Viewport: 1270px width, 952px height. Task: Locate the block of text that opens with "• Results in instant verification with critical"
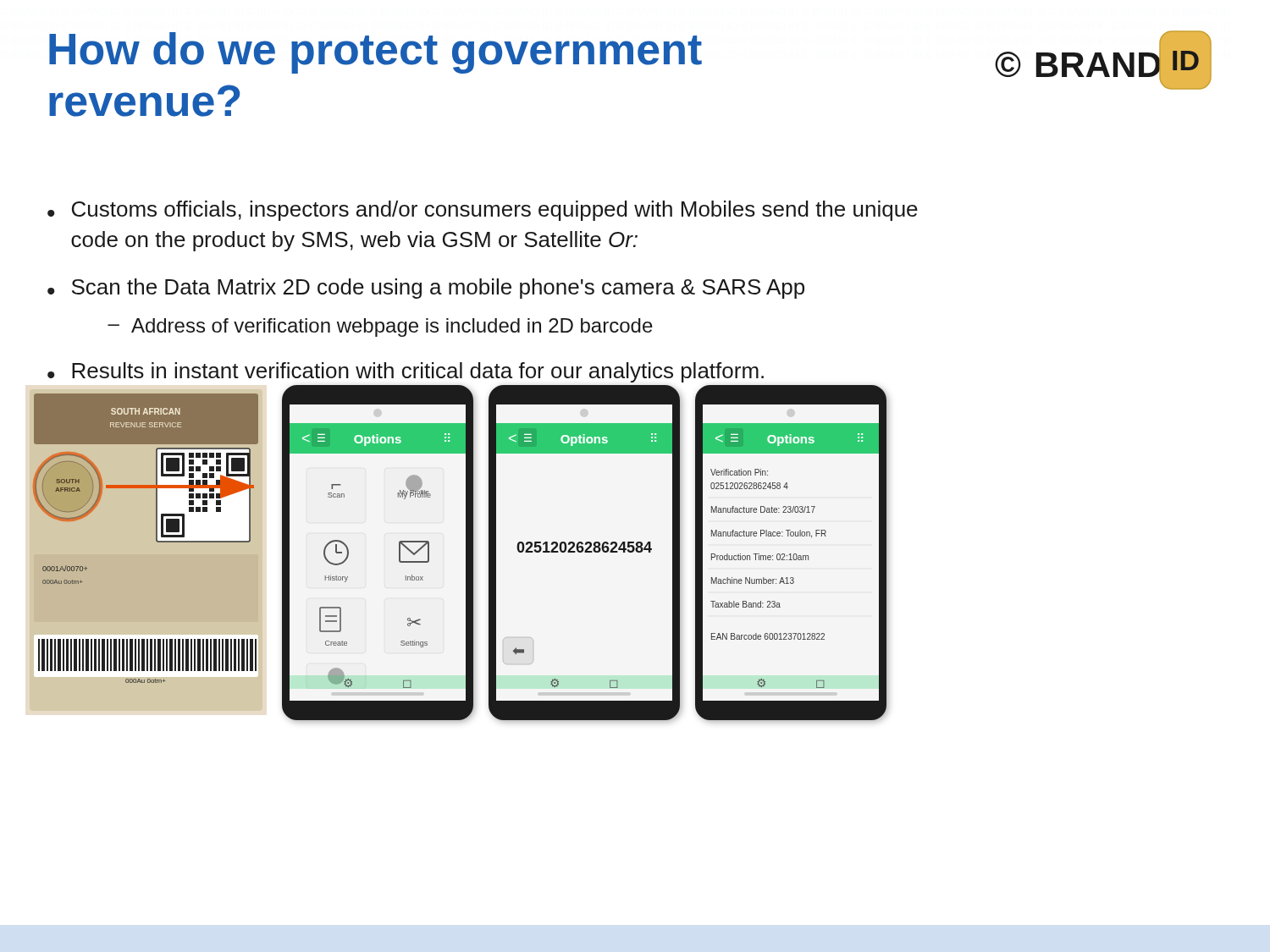[406, 373]
